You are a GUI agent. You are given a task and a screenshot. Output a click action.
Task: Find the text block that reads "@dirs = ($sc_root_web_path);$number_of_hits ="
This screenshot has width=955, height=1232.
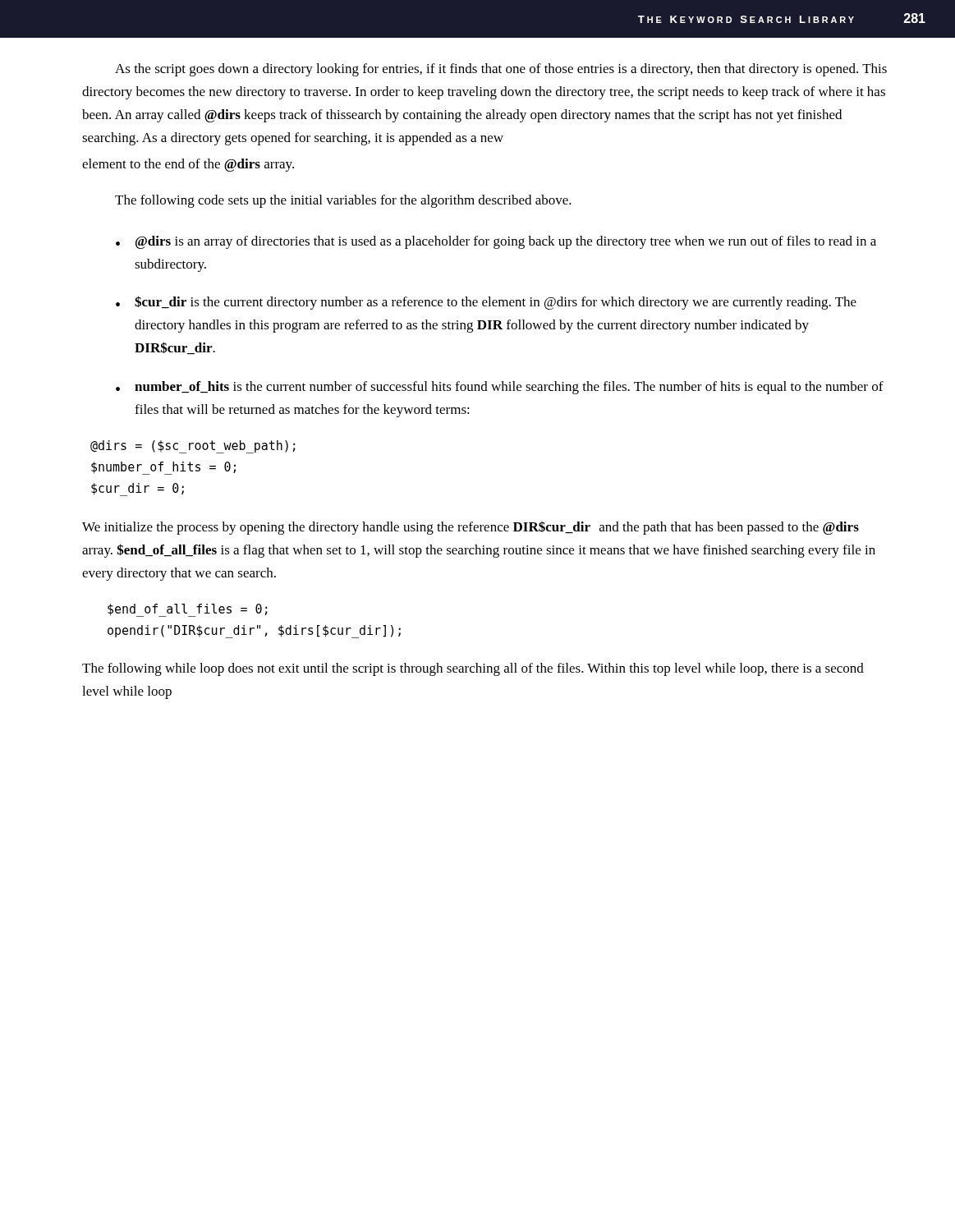point(194,467)
